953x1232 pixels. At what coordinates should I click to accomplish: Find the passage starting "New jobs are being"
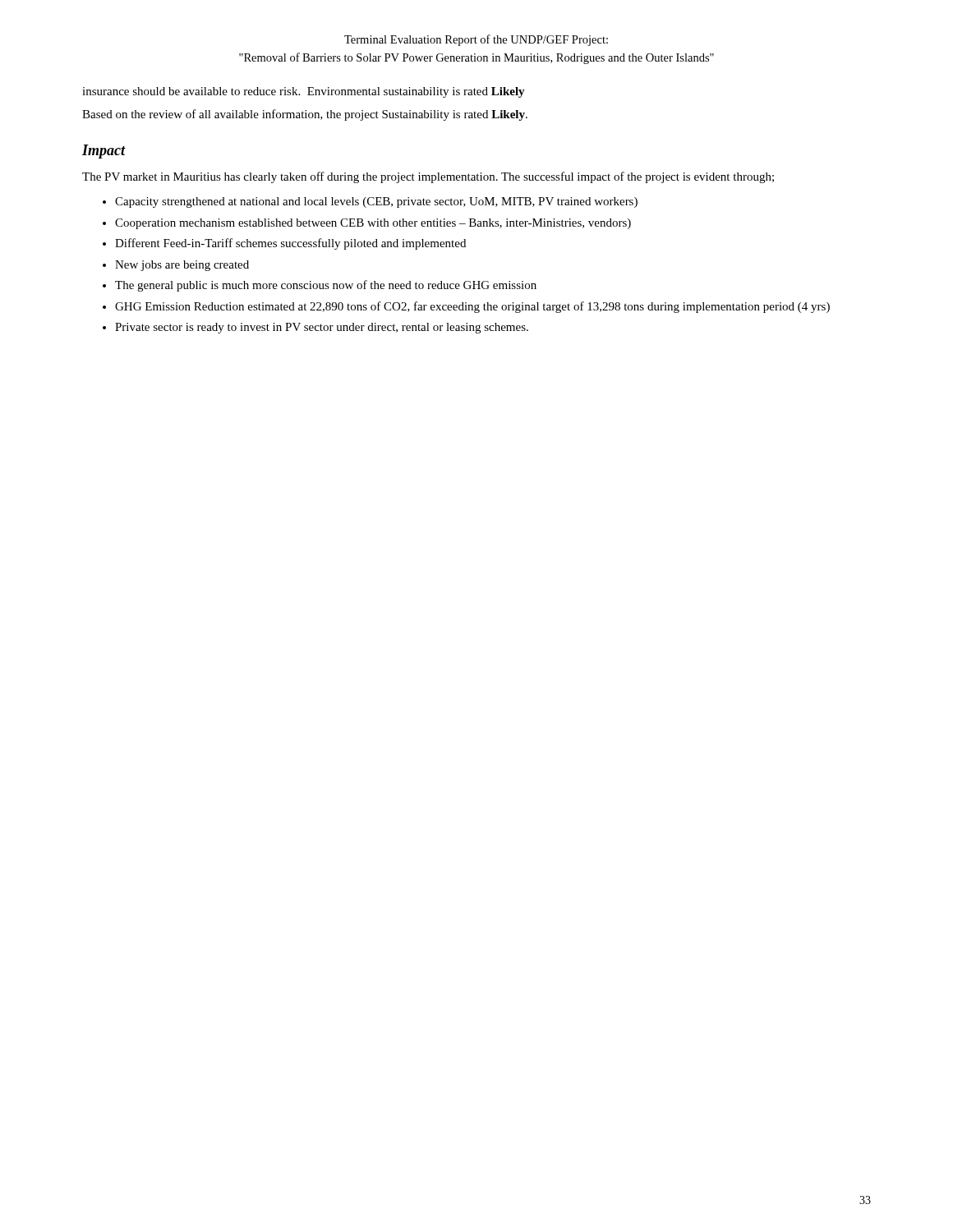coord(182,264)
